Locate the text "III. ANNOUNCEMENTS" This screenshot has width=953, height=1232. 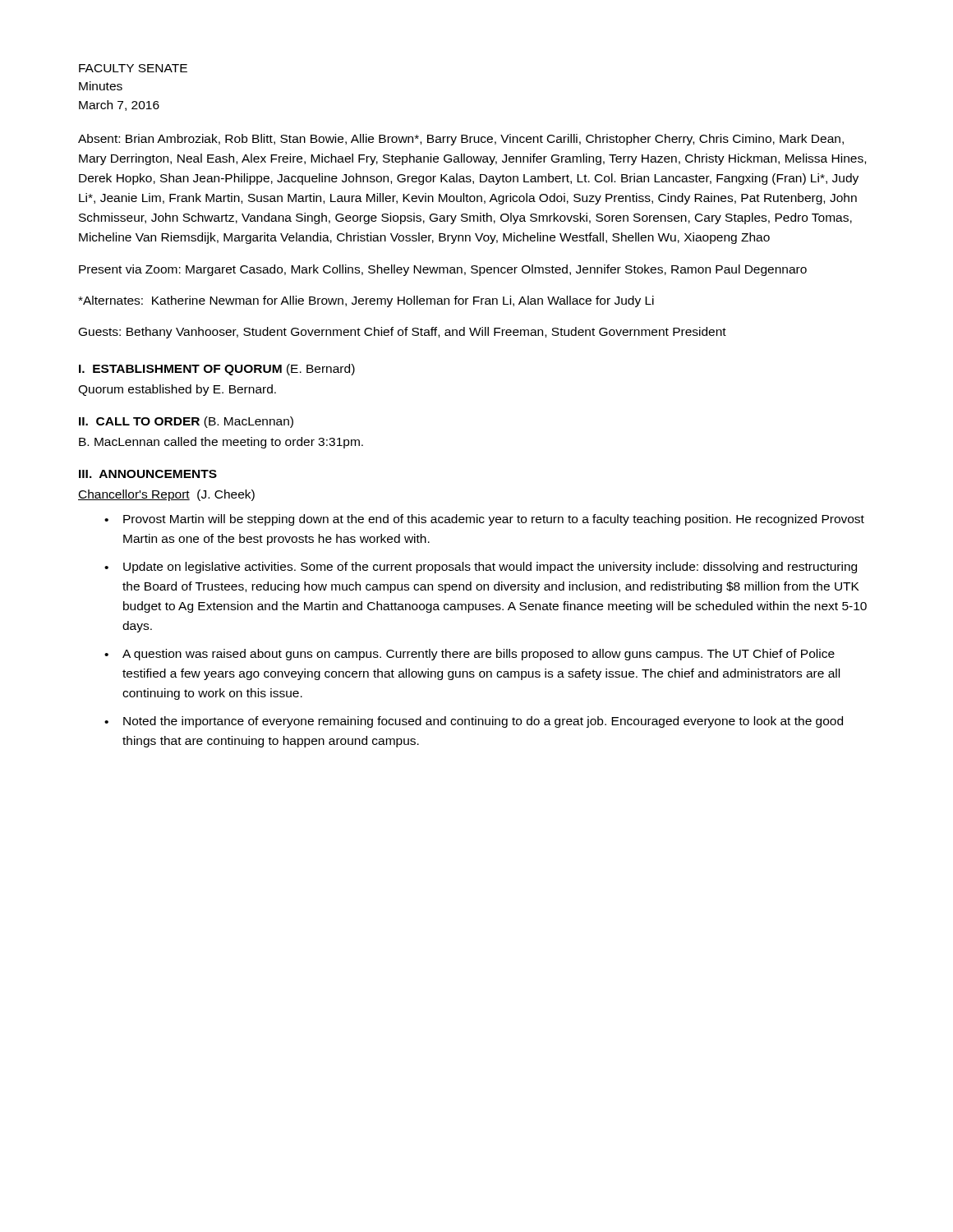148,473
